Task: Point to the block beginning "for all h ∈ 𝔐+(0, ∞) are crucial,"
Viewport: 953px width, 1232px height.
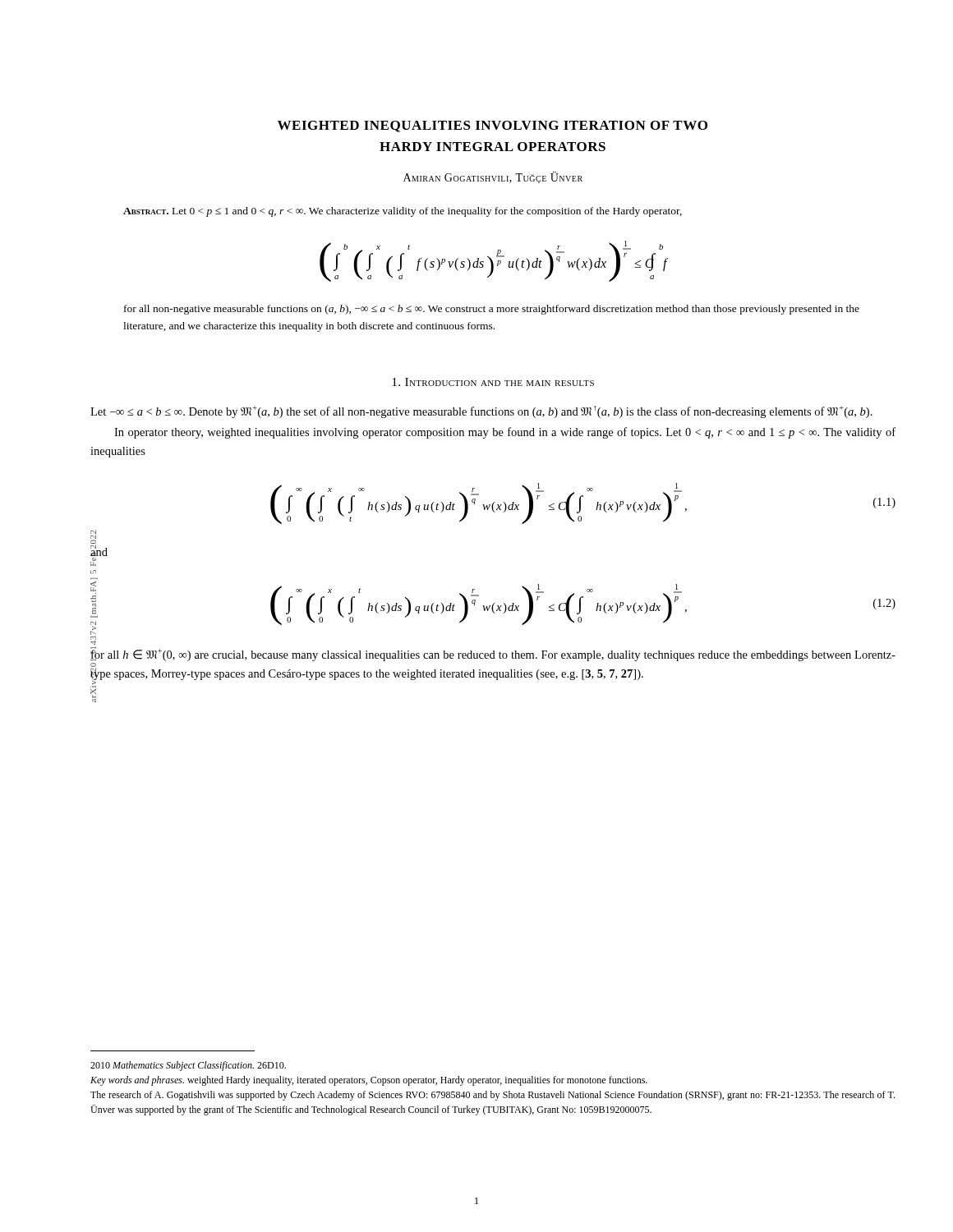Action: [x=493, y=663]
